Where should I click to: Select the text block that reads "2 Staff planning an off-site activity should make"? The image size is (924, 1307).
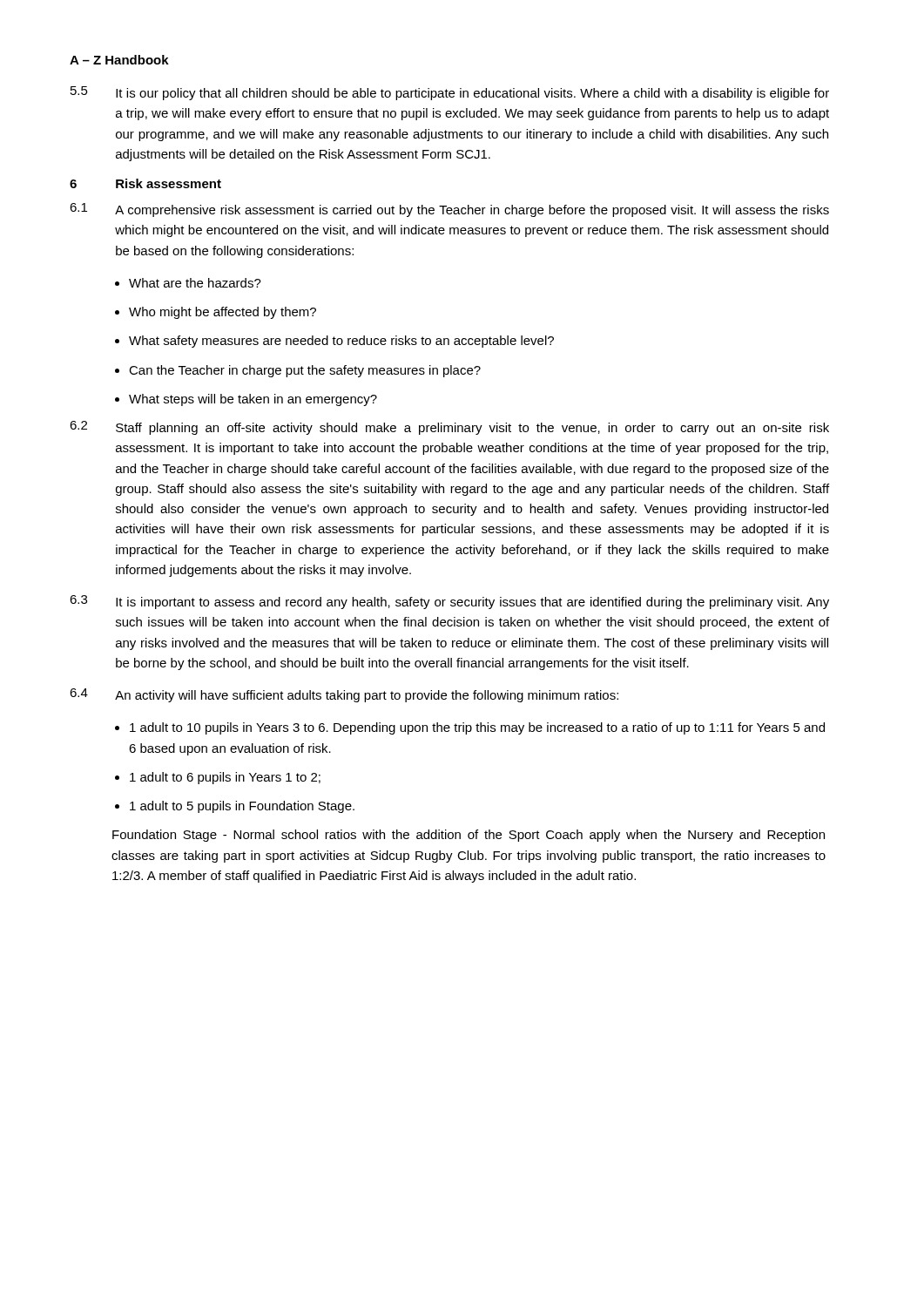pyautogui.click(x=449, y=498)
